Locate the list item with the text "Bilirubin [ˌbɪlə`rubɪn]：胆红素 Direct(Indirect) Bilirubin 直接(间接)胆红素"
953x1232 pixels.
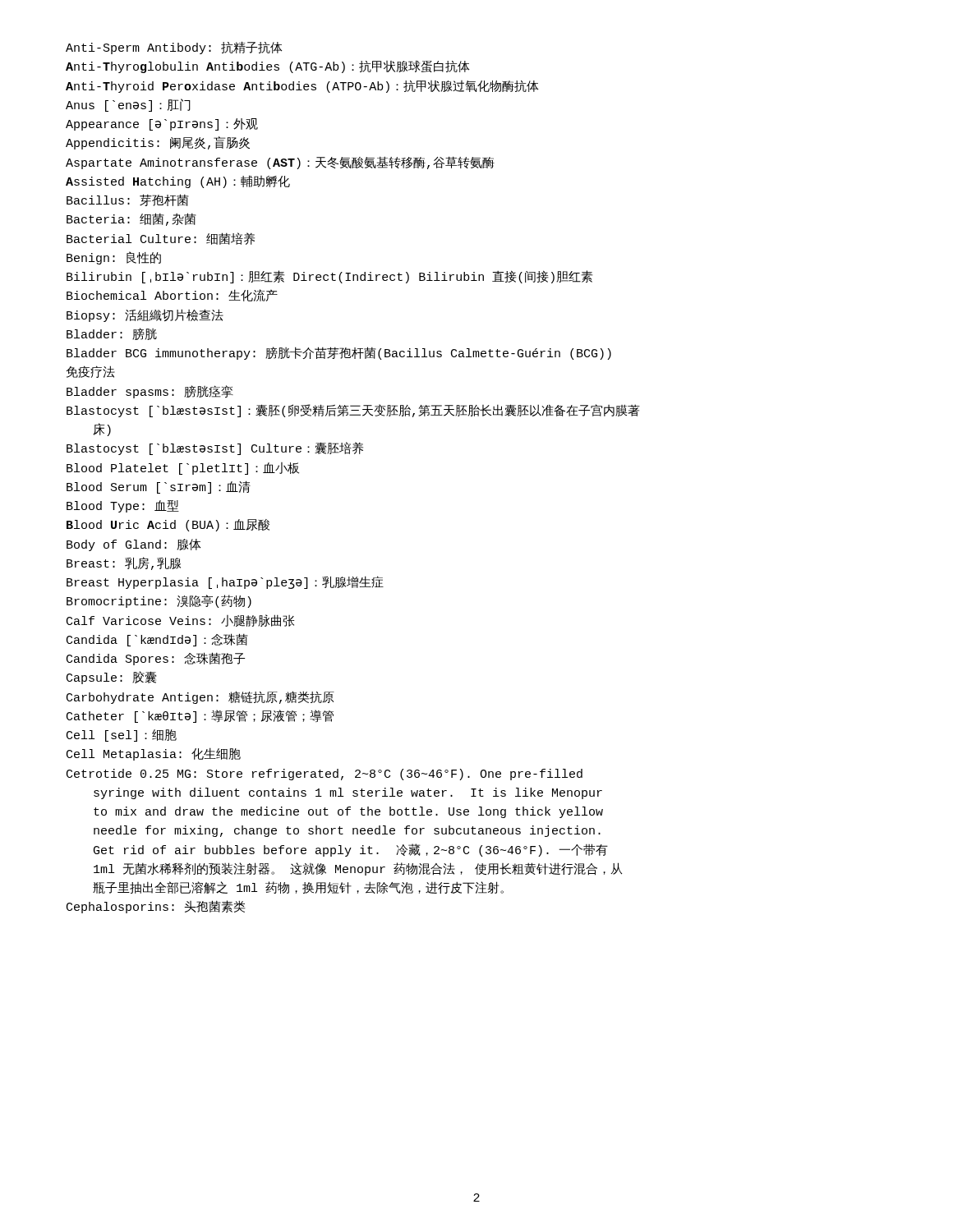[476, 278]
